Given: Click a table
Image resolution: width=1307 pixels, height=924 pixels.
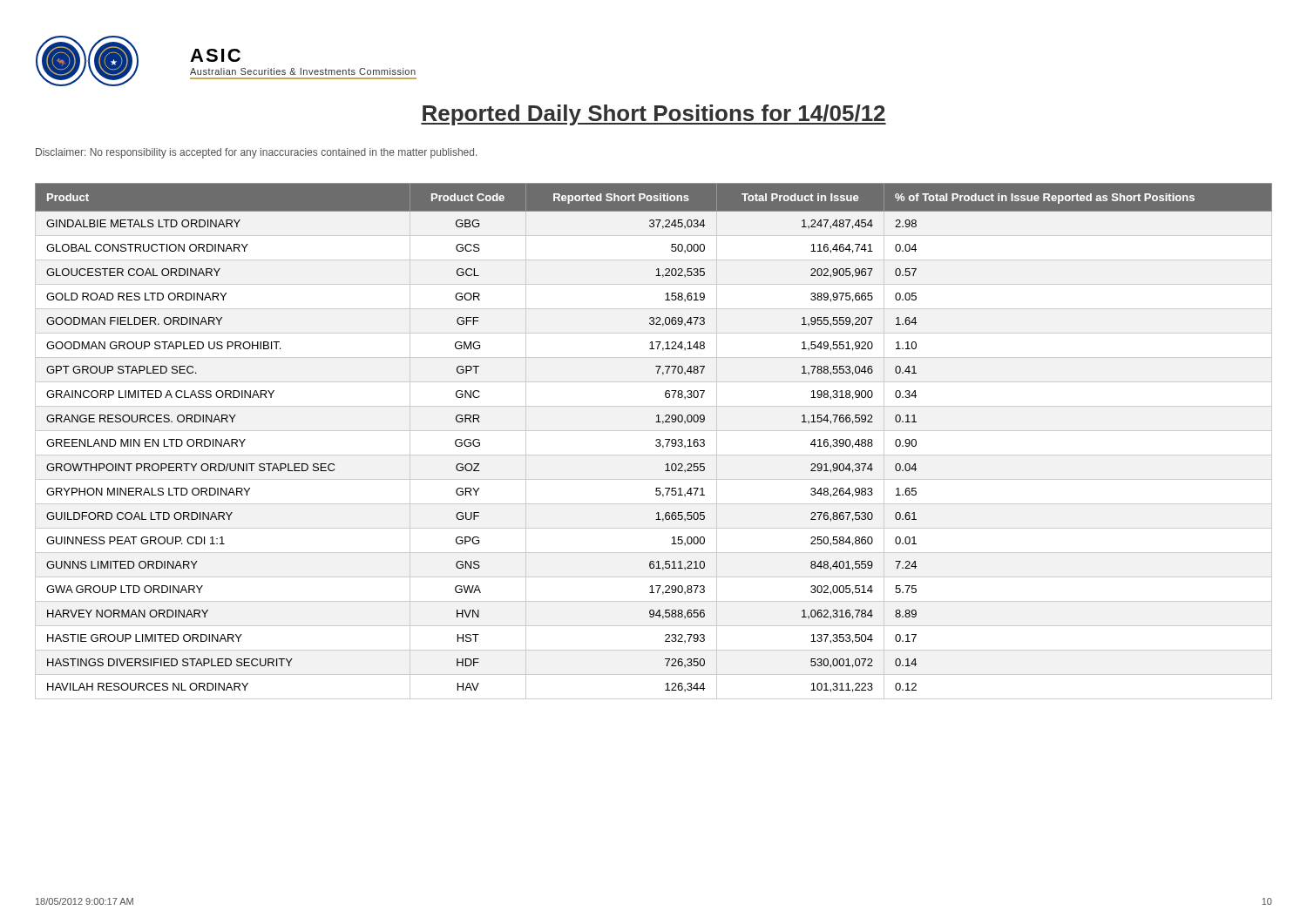Looking at the screenshot, I should pos(654,441).
